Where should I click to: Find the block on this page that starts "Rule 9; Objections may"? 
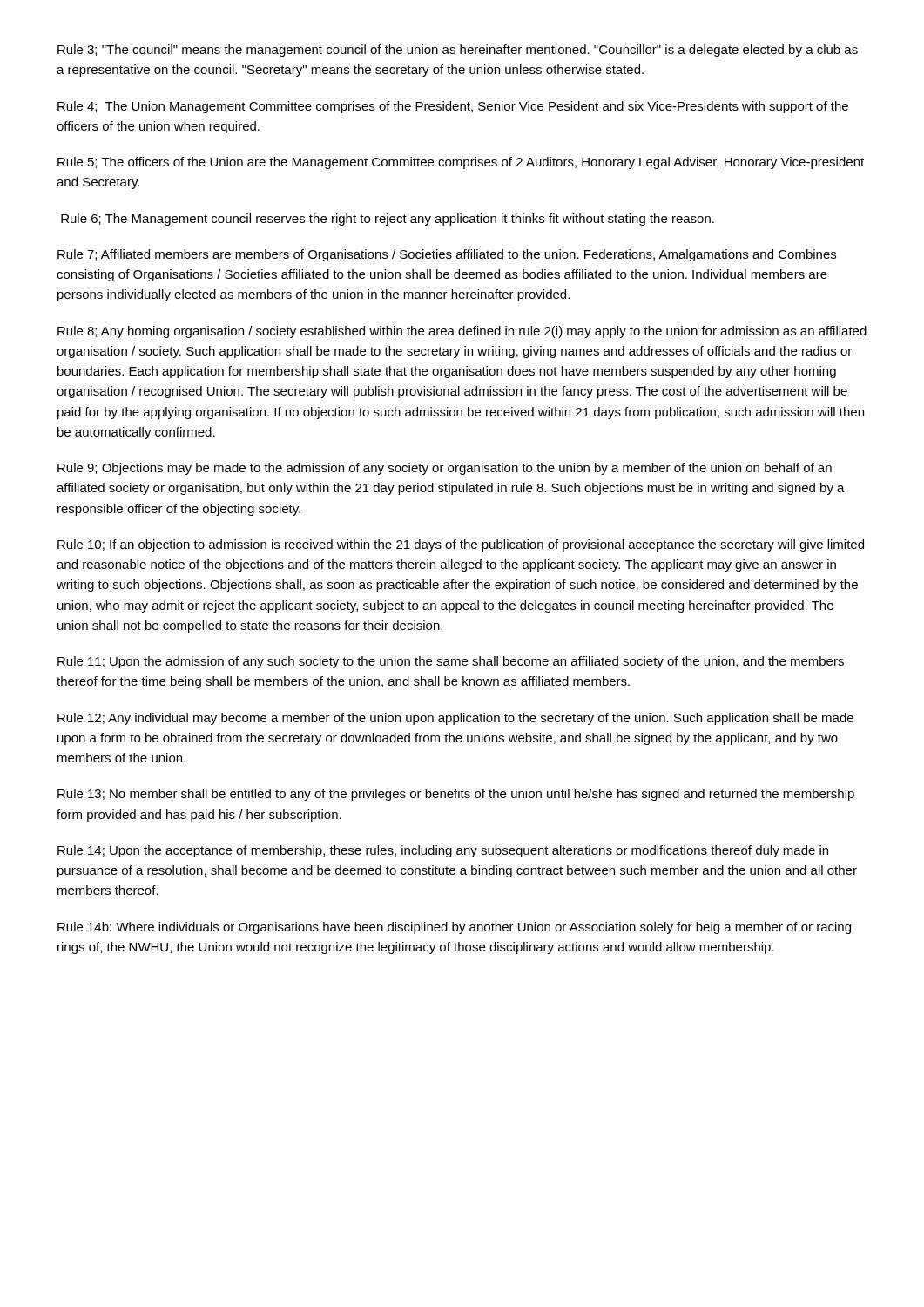pos(450,488)
